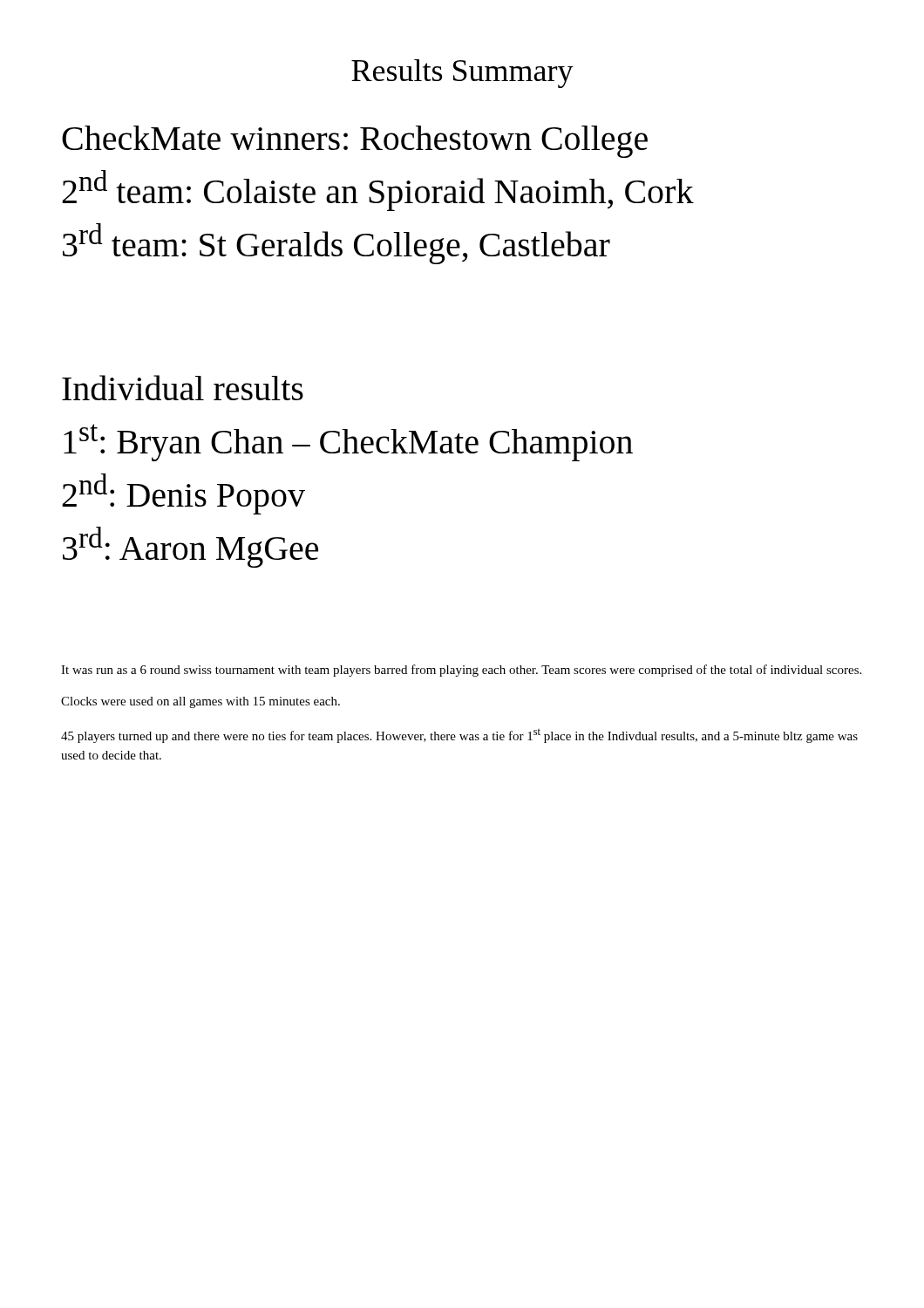Point to the block beginning "Clocks were used"
The height and width of the screenshot is (1308, 924).
point(200,702)
